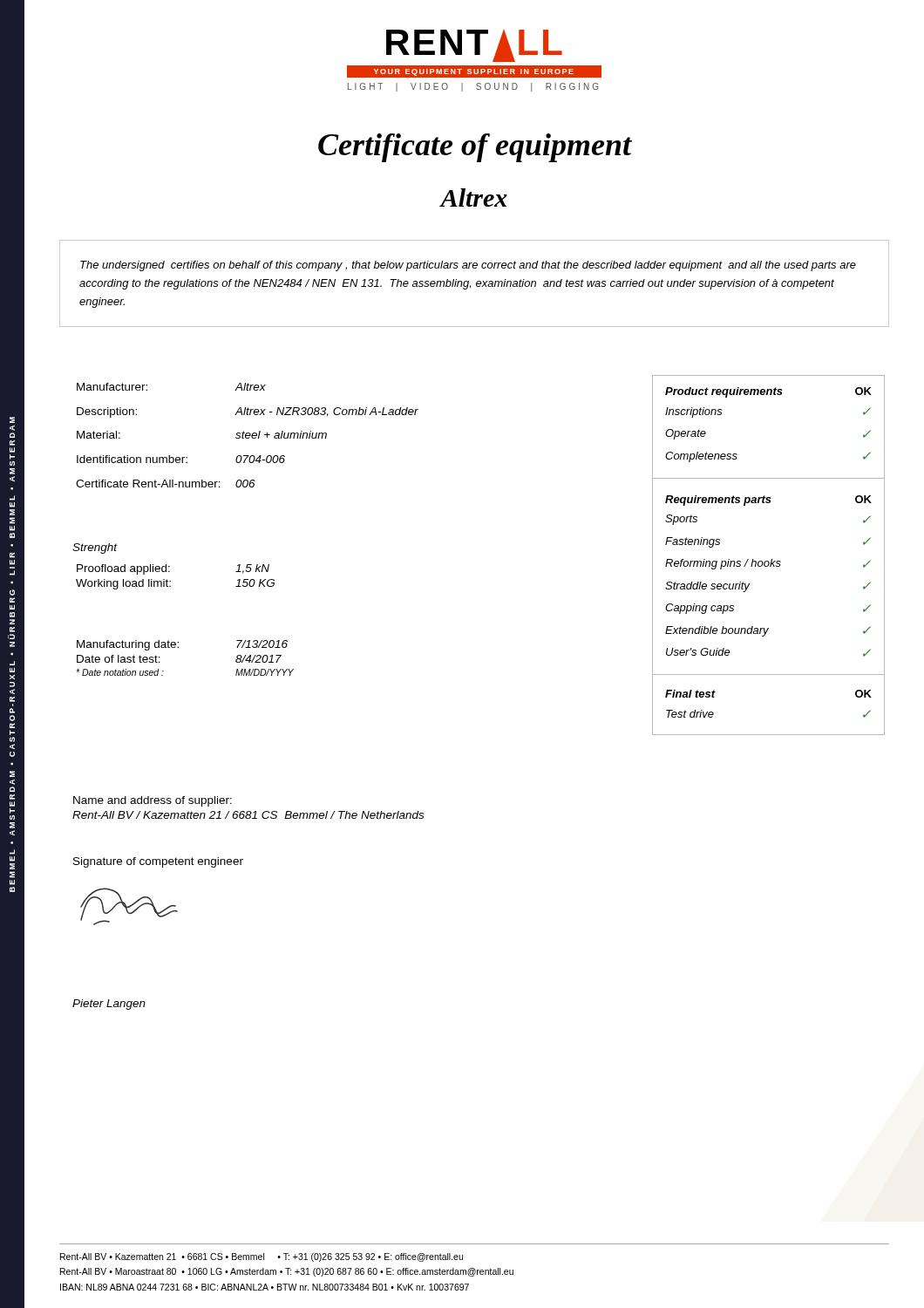Screen dimensions: 1308x924
Task: Locate the text containing "Signature of competent engineer Pieter Langen"
Action: [158, 862]
